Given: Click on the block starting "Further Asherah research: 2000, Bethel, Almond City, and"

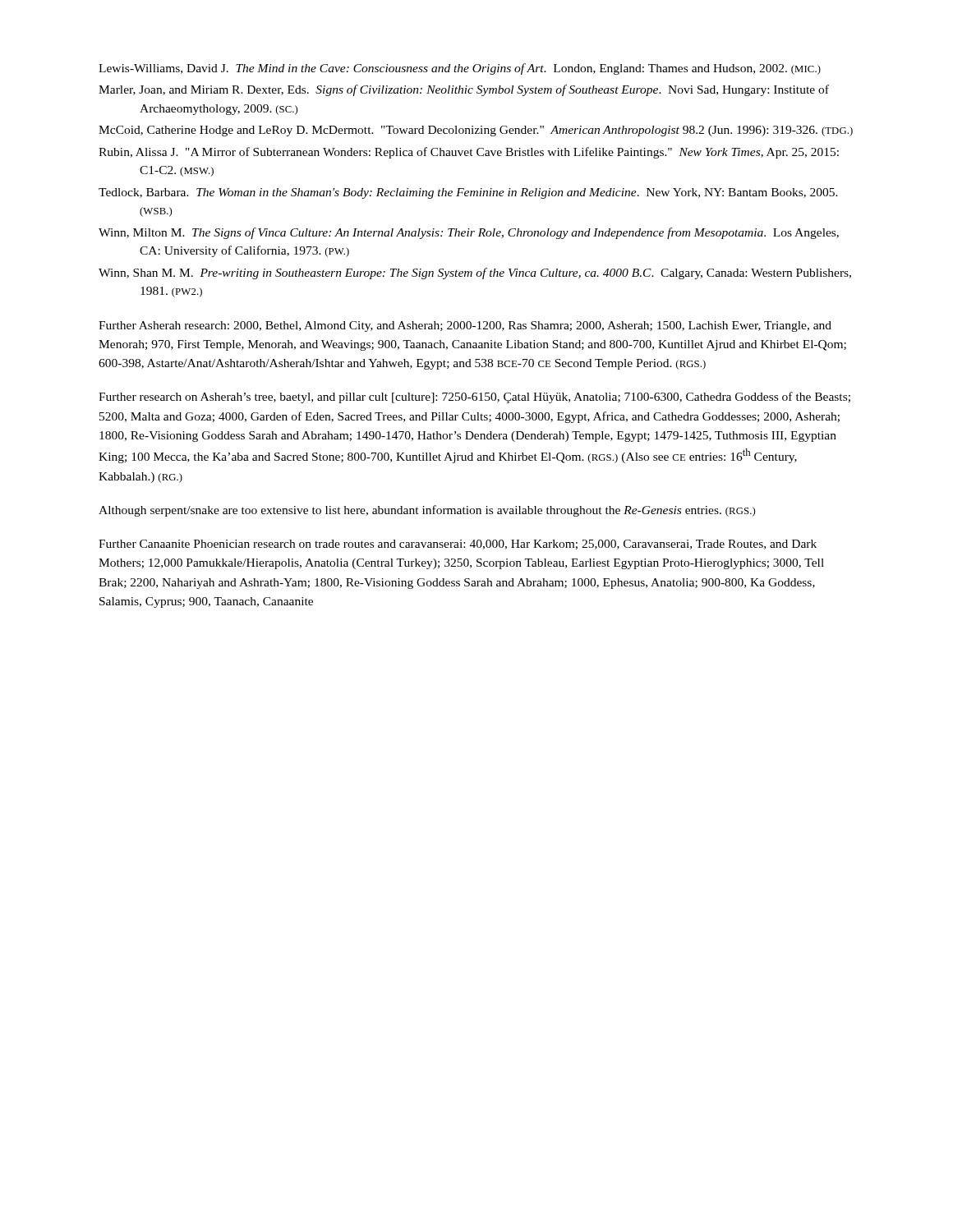Looking at the screenshot, I should click(473, 344).
